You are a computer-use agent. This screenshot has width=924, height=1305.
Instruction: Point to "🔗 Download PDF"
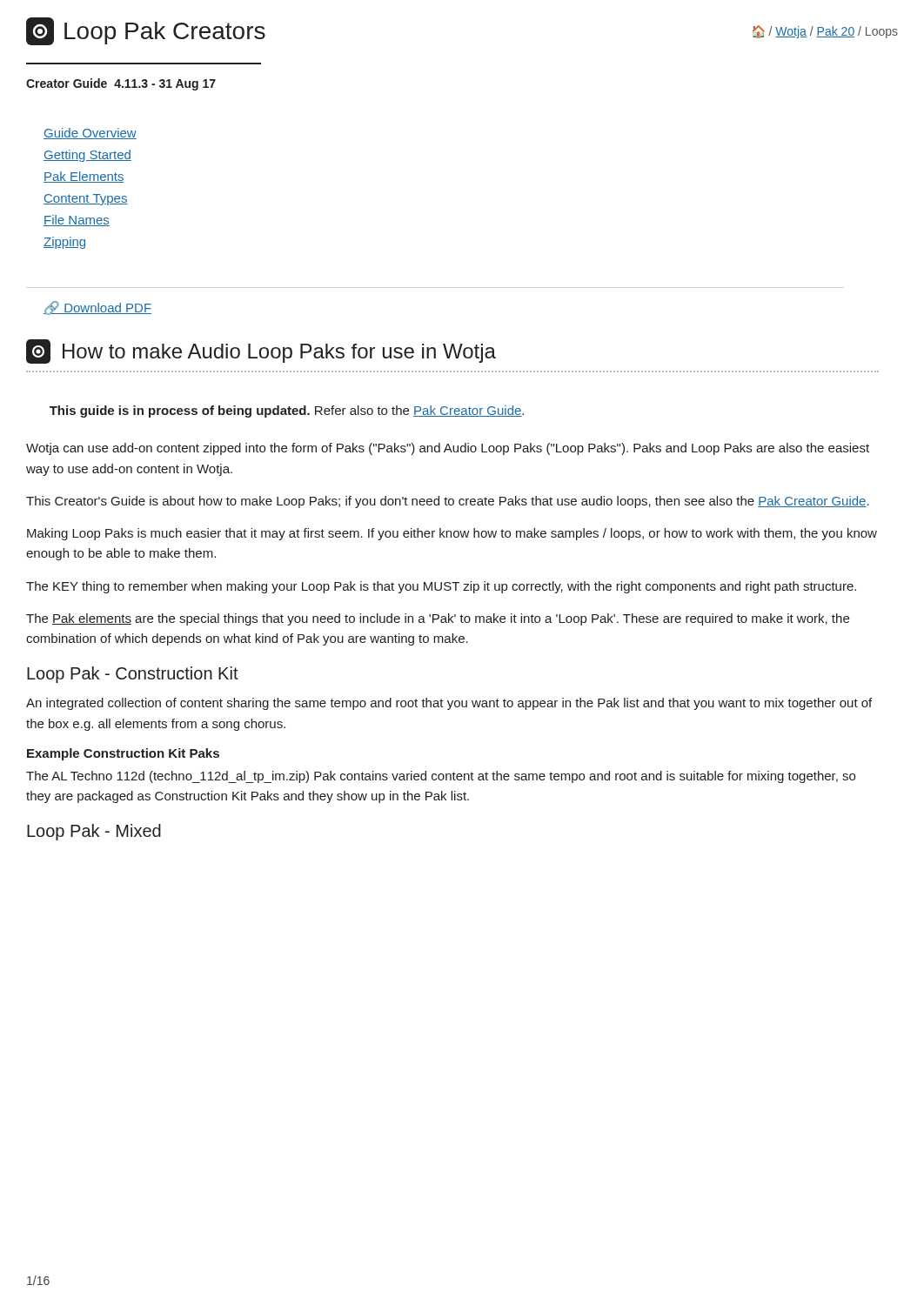97,308
